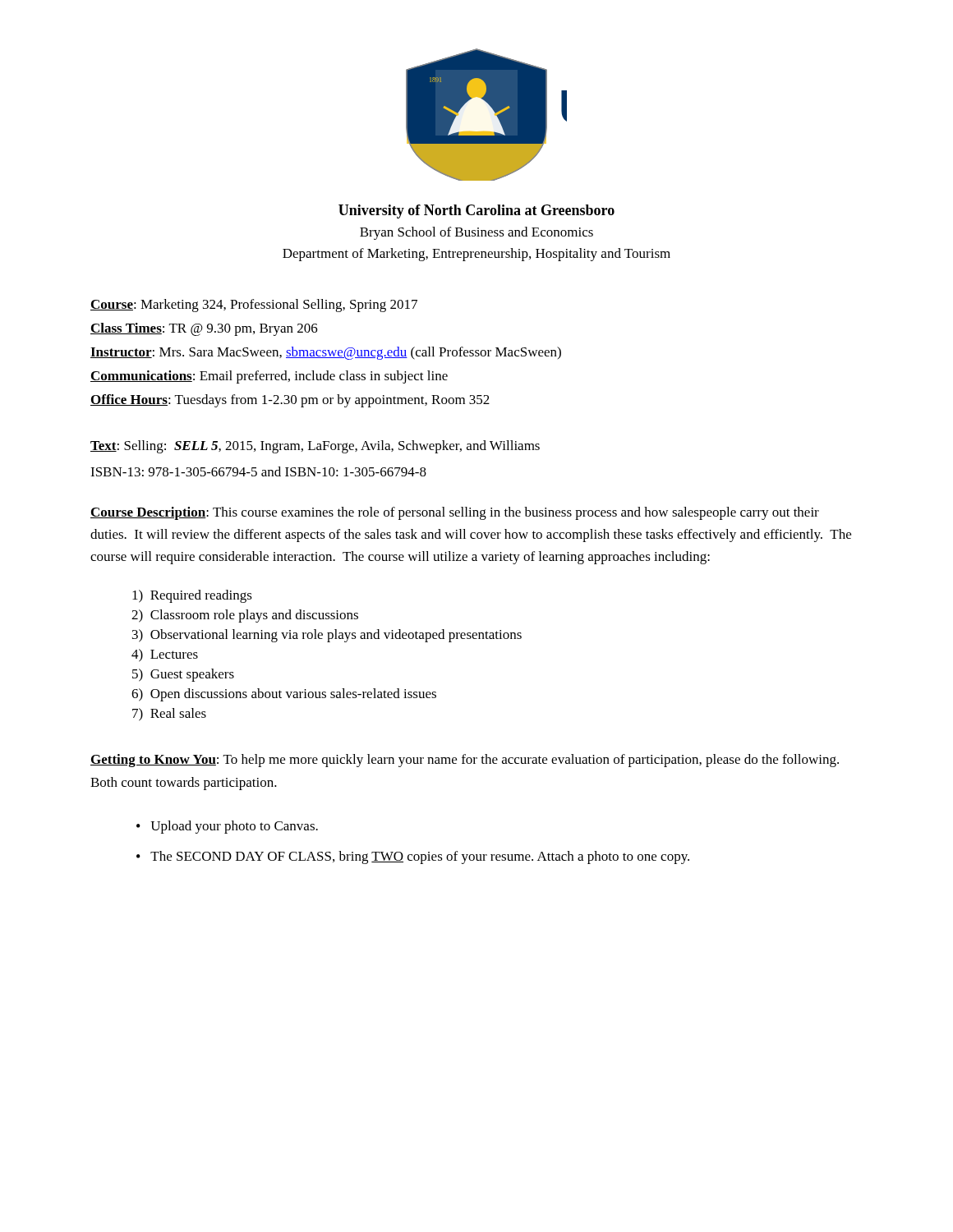Image resolution: width=953 pixels, height=1232 pixels.
Task: Point to the region starting "3) Observational learning via role plays and"
Action: (327, 635)
